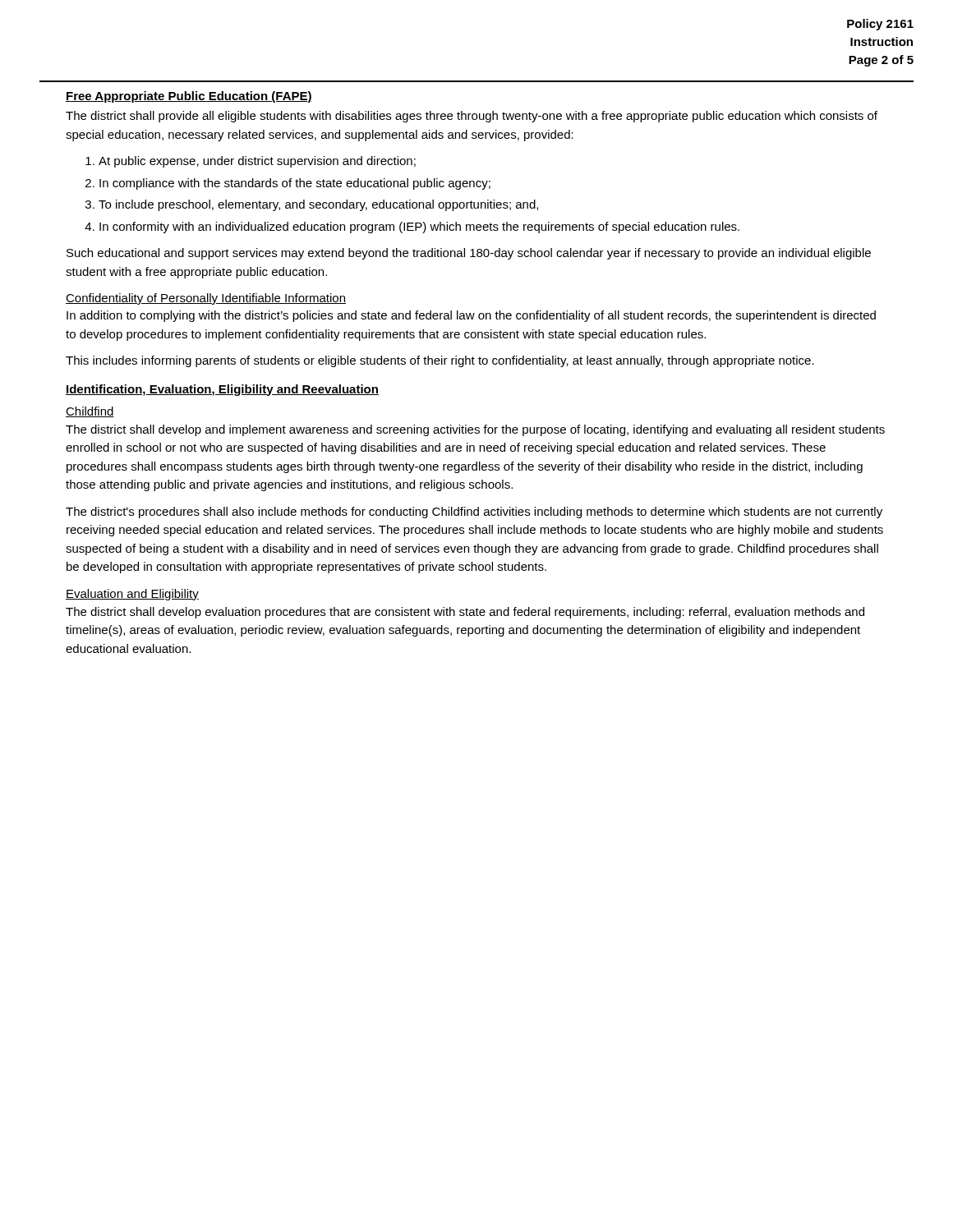This screenshot has height=1232, width=953.
Task: Find the block starting "Free Appropriate Public Education (FAPE)"
Action: (x=189, y=96)
